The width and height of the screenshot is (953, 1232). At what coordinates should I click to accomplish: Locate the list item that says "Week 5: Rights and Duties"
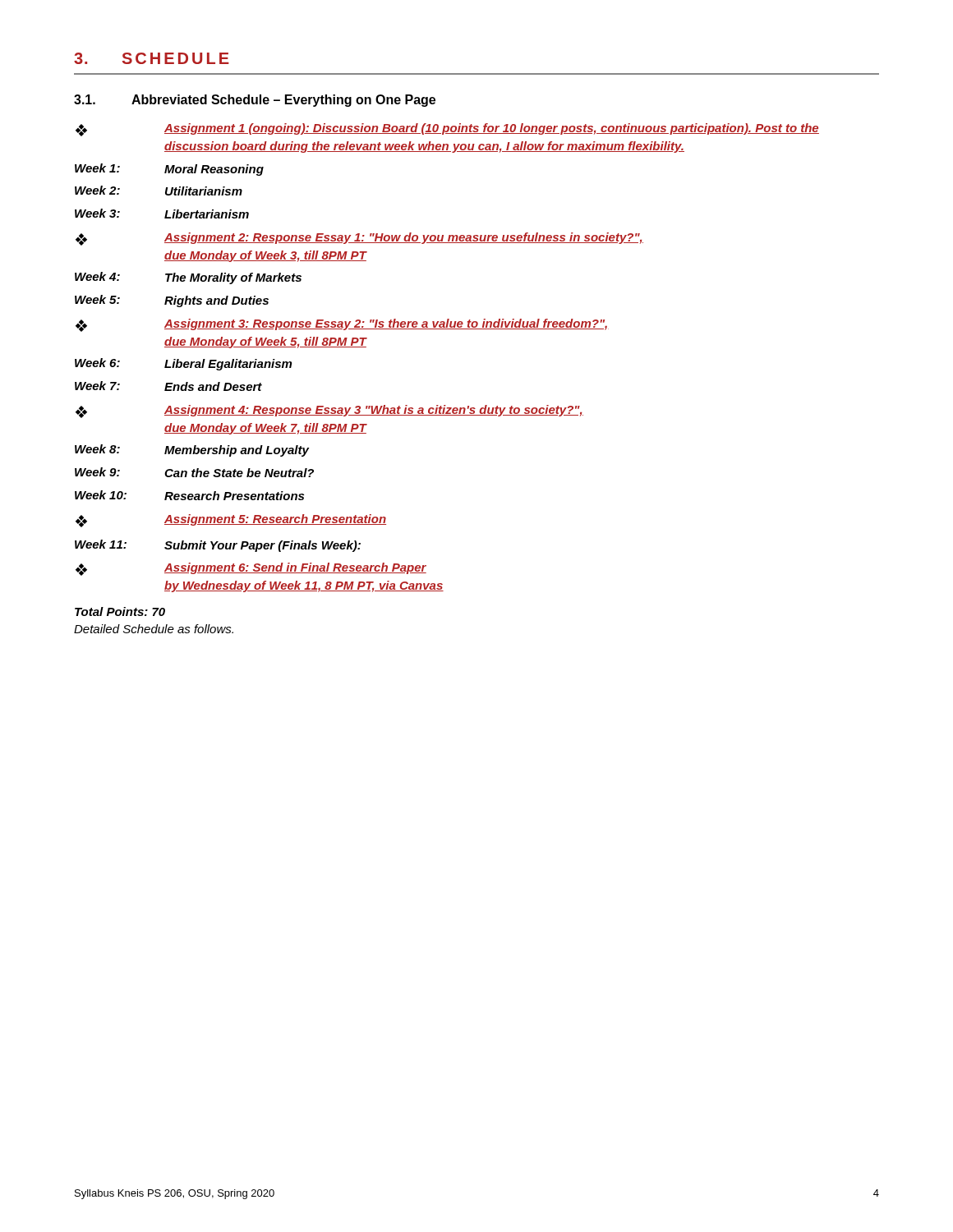pos(172,301)
